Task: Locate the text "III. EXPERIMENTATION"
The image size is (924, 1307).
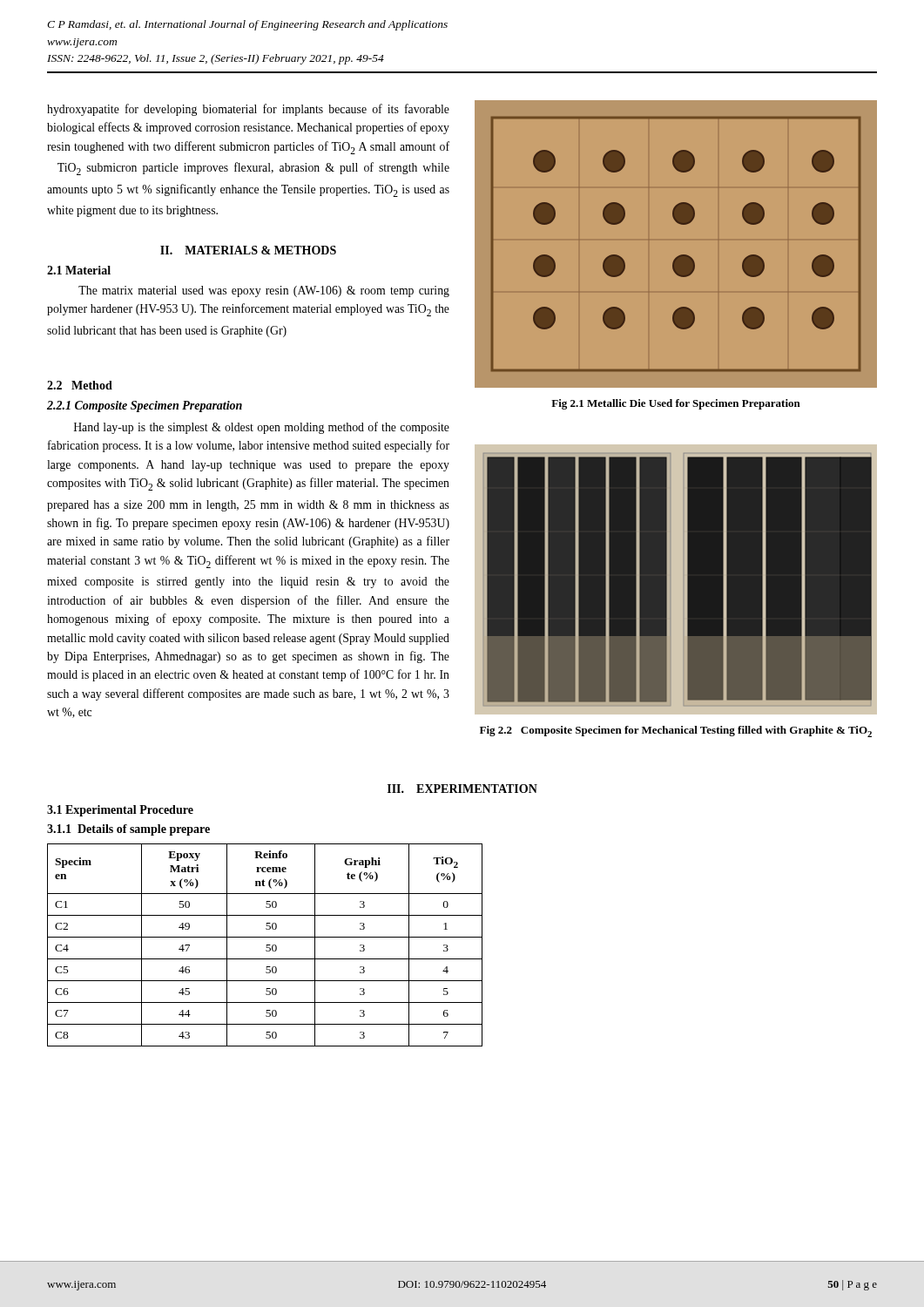Action: (462, 789)
